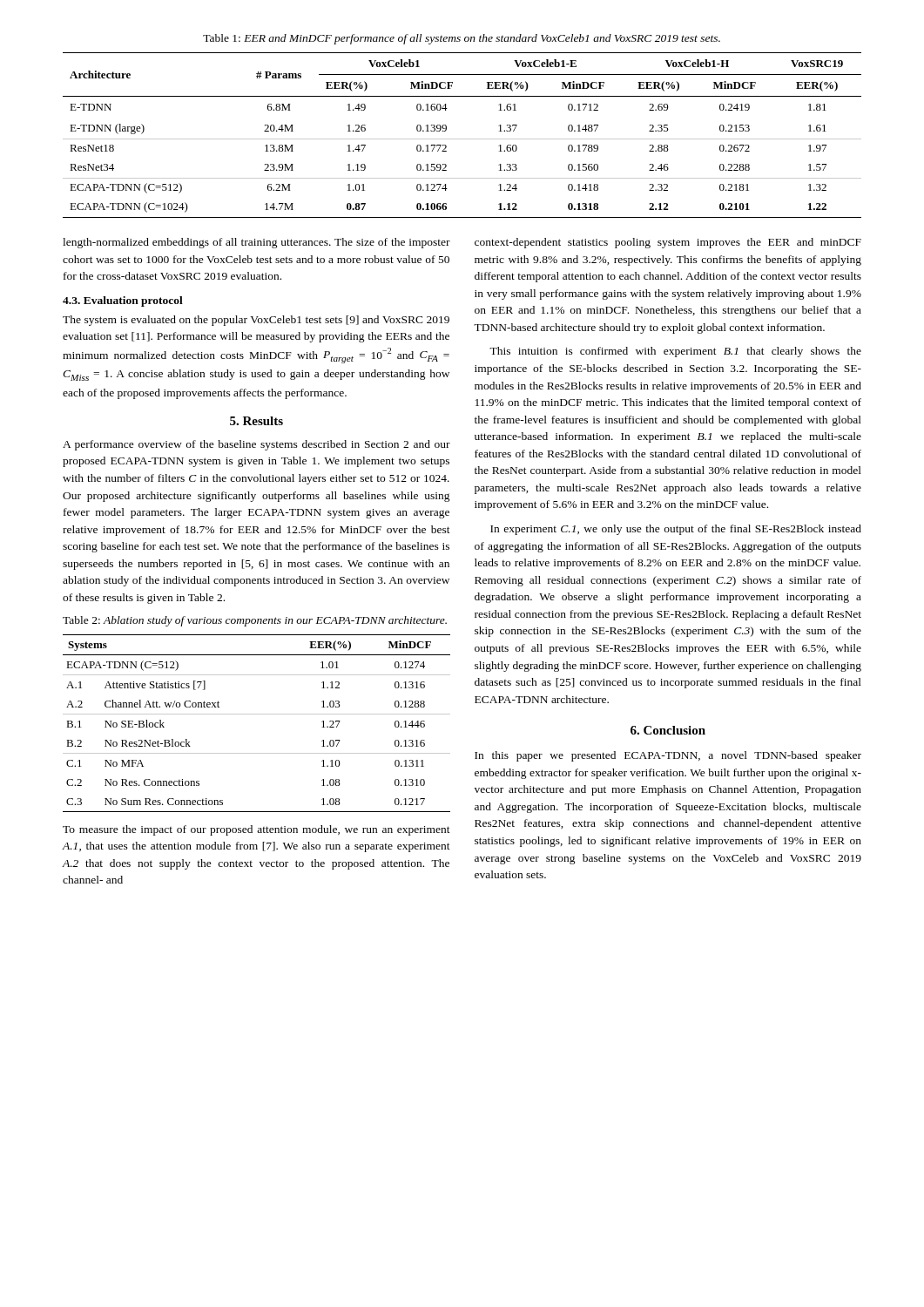Screen dimensions: 1307x924
Task: Click on the text block that reads "context-dependent statistics pooling system improves the"
Action: coord(668,284)
